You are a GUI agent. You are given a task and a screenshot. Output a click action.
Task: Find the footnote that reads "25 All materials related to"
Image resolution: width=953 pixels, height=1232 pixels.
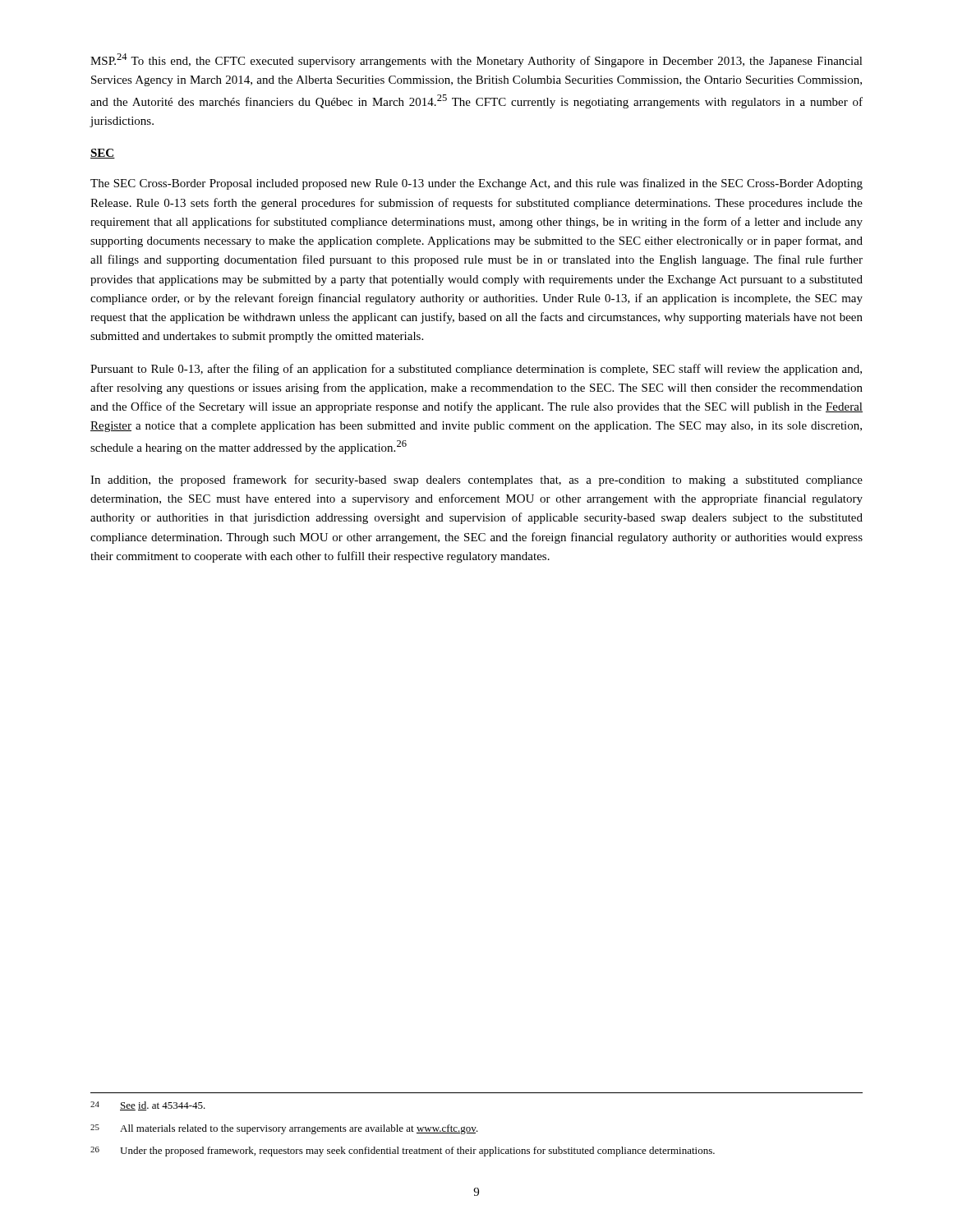[x=476, y=1130]
